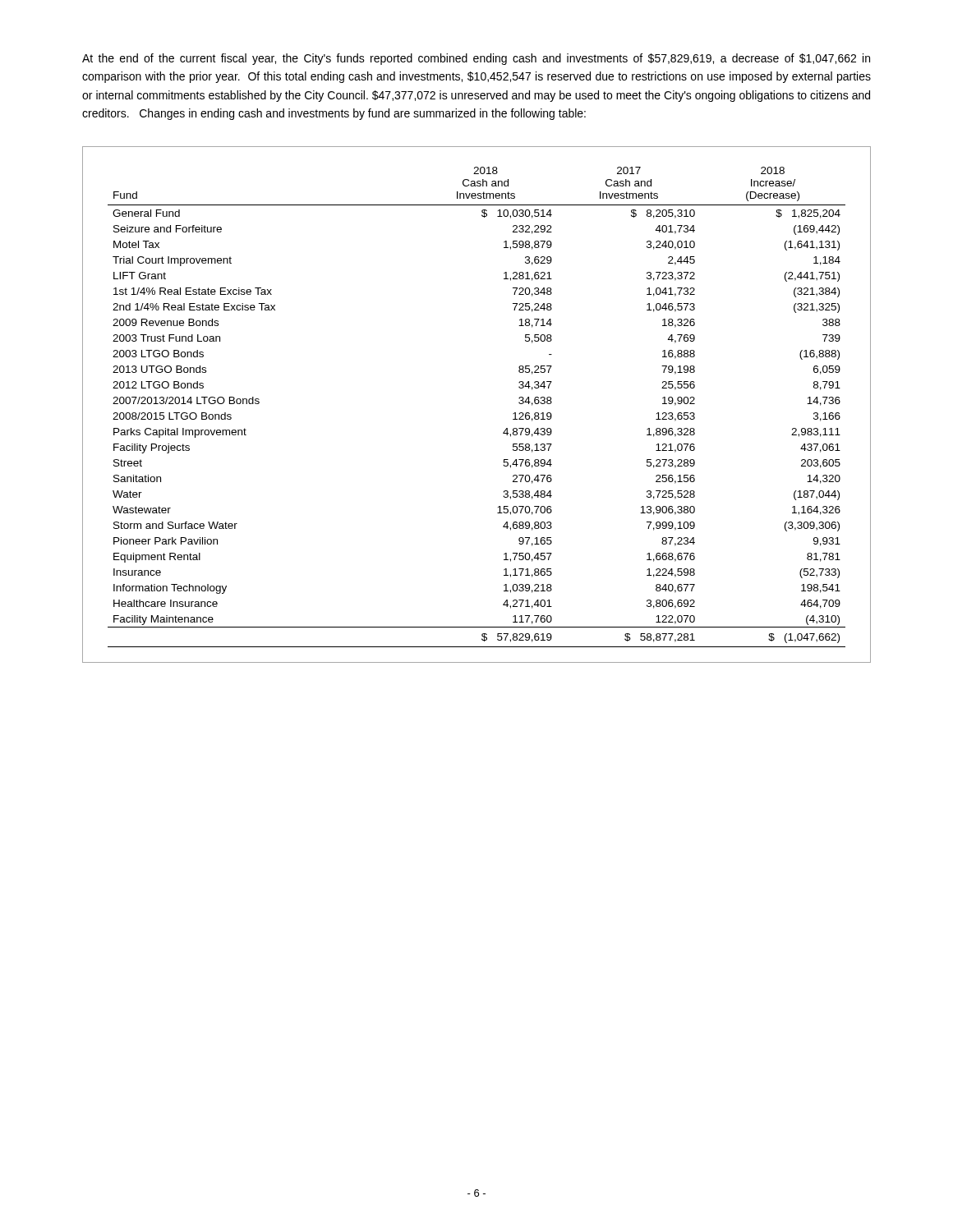
Task: Select the table that reads "Equipment Rental"
Action: pos(476,405)
